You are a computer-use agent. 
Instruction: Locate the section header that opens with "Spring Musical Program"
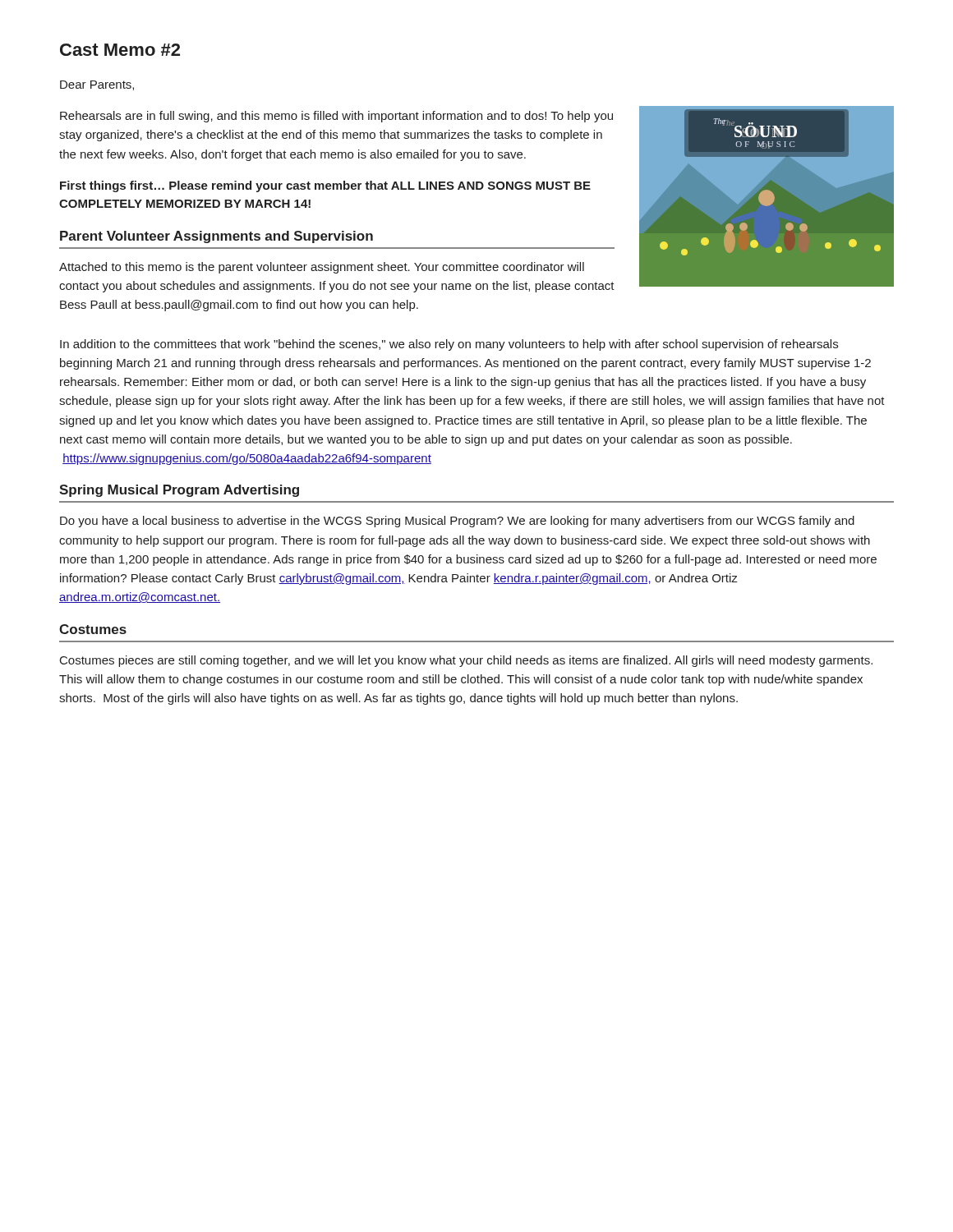pyautogui.click(x=180, y=490)
